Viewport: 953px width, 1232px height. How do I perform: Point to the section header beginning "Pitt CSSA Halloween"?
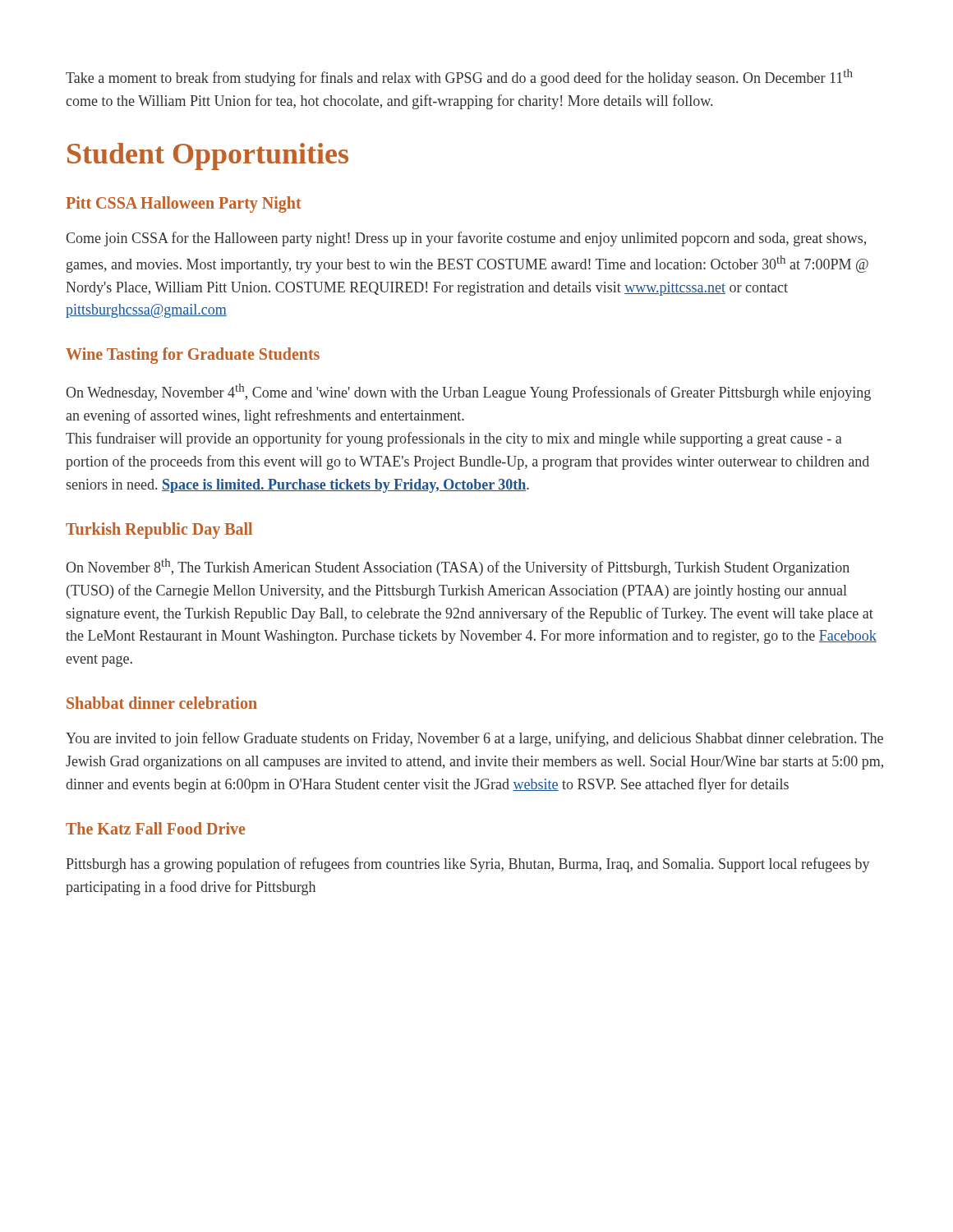[x=184, y=205]
